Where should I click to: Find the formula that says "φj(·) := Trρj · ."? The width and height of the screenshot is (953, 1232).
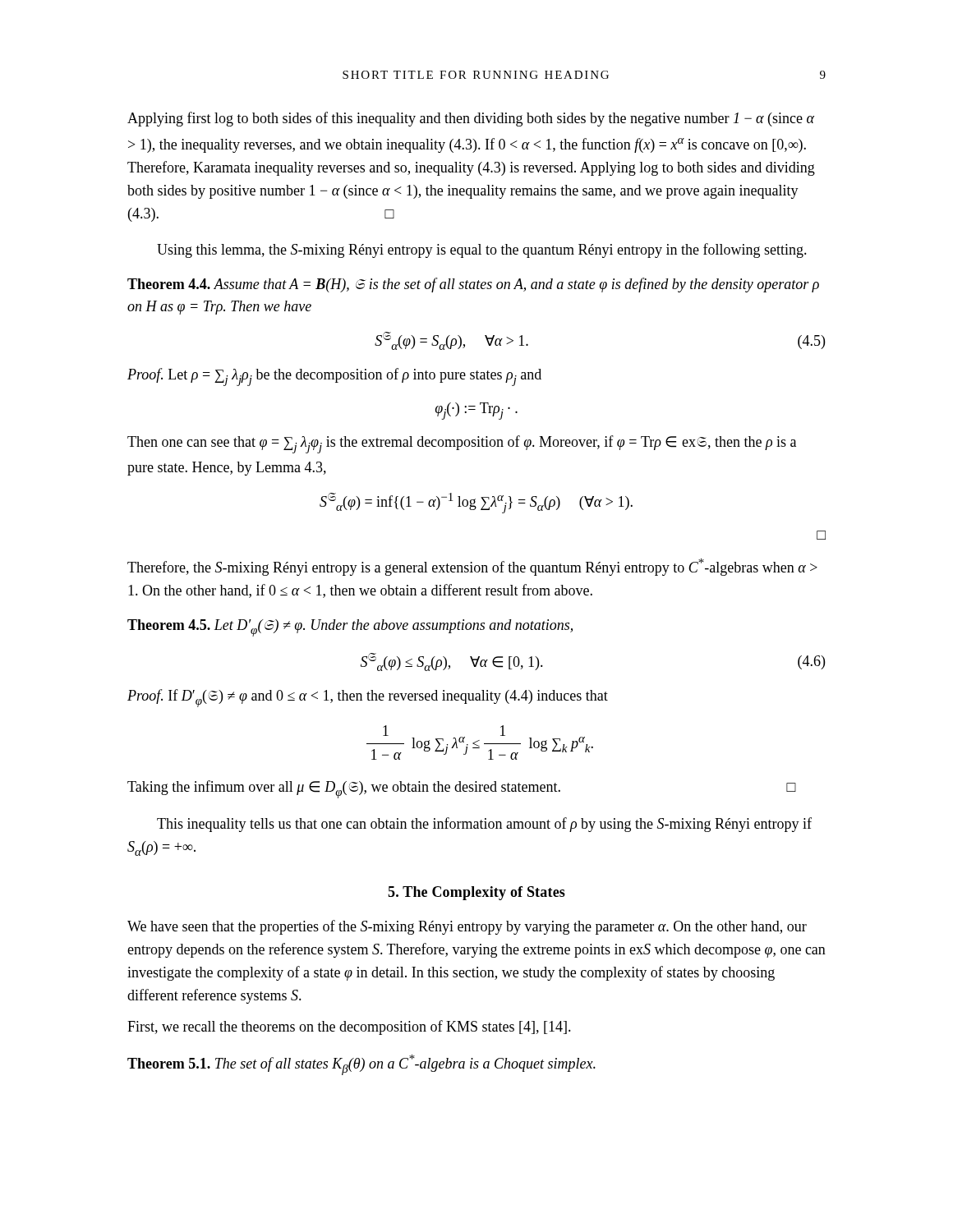476,410
